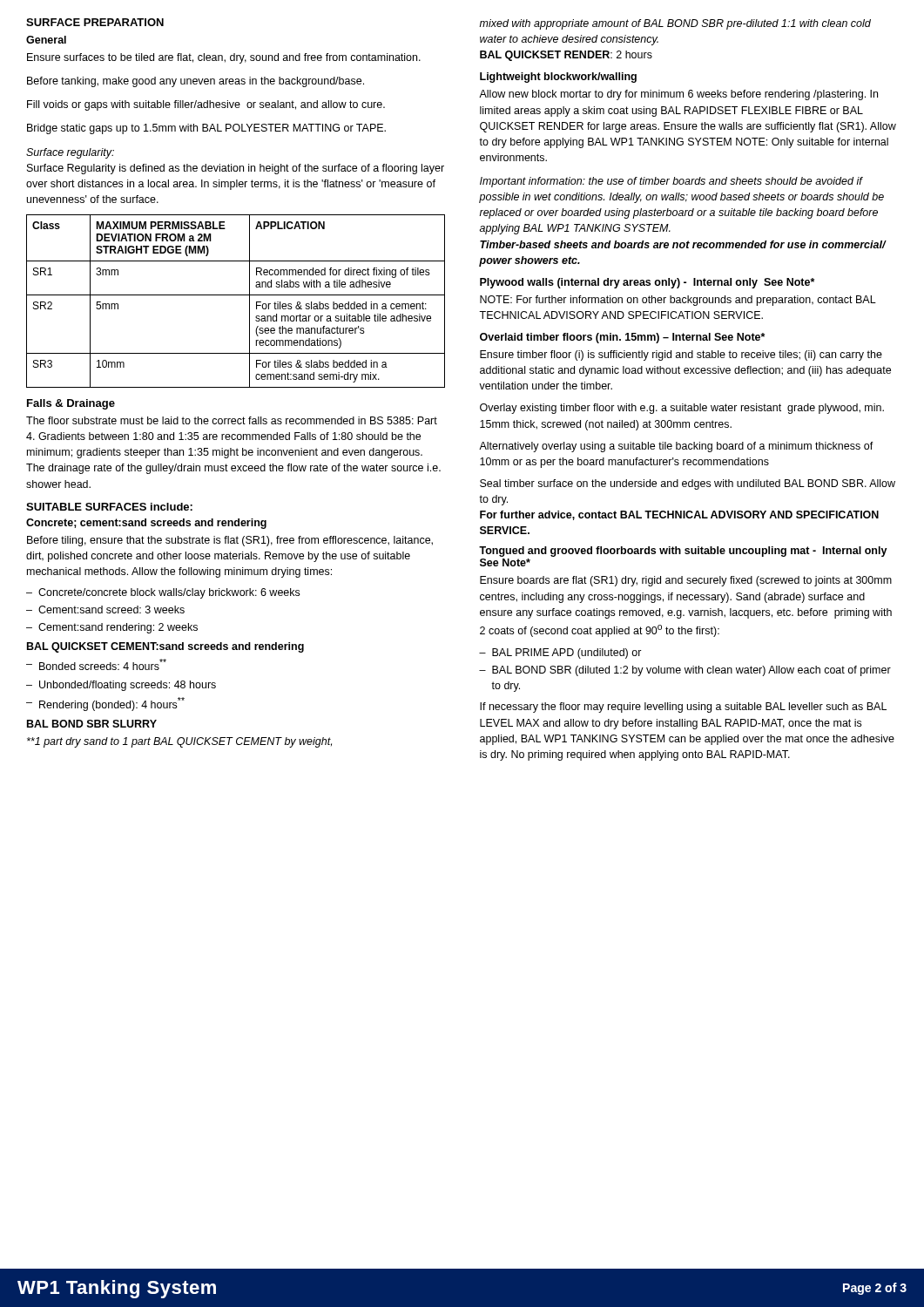Click the passage that begins "BAL BOND SBR (diluted 1:2 by volume"

[x=691, y=678]
